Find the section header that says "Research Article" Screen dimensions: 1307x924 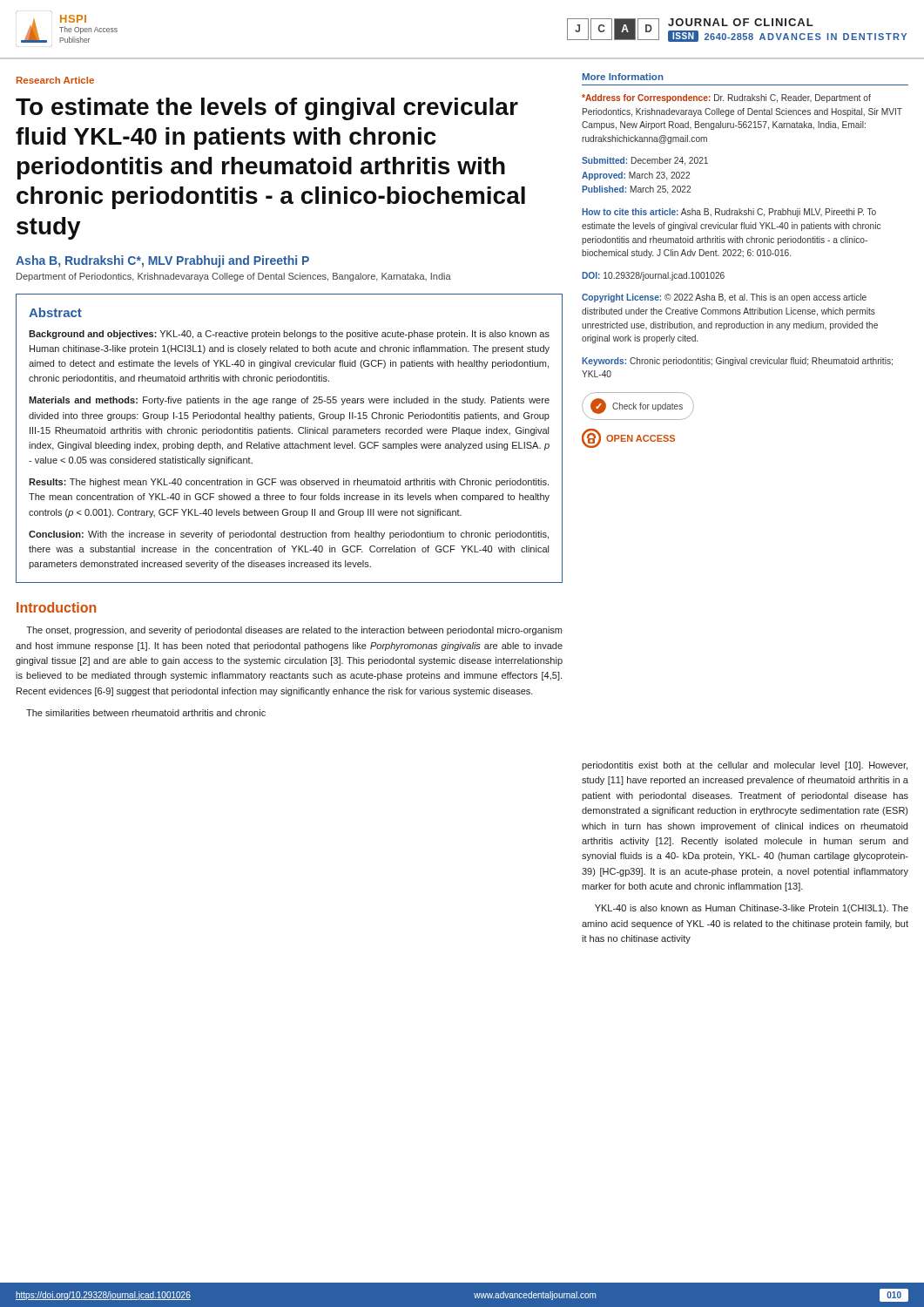click(55, 80)
